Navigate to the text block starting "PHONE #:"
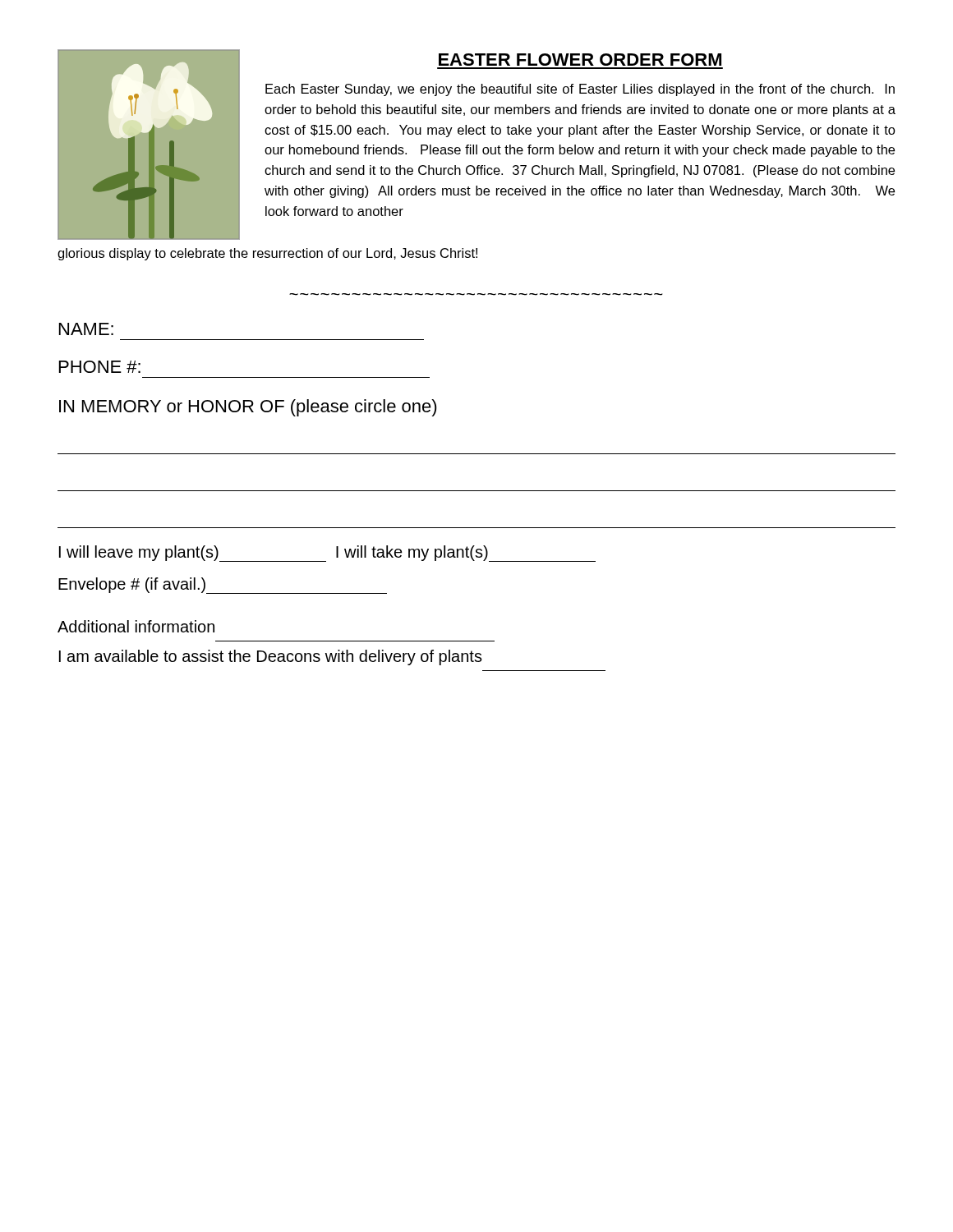 coord(243,367)
